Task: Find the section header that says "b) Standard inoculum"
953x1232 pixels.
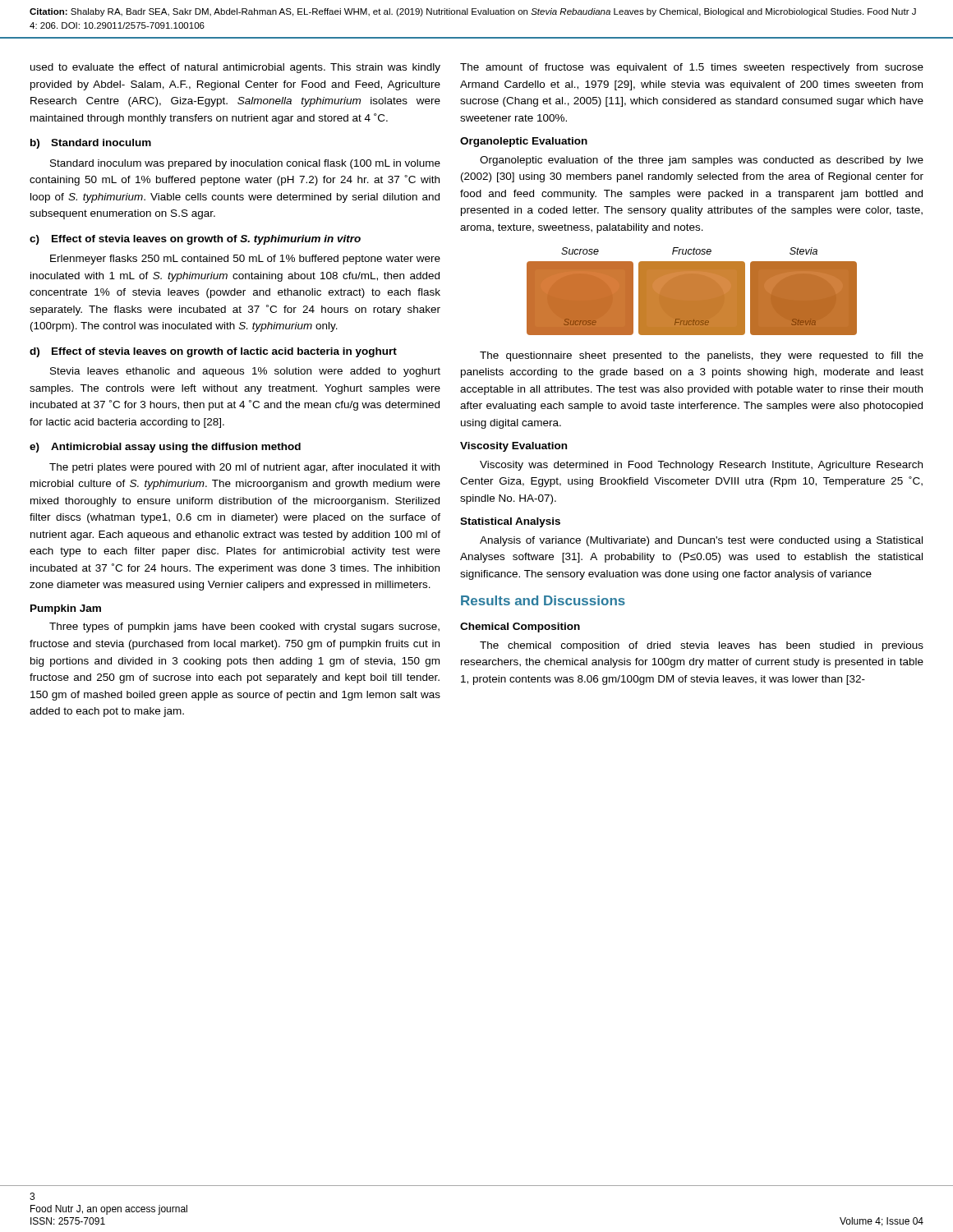Action: (90, 143)
